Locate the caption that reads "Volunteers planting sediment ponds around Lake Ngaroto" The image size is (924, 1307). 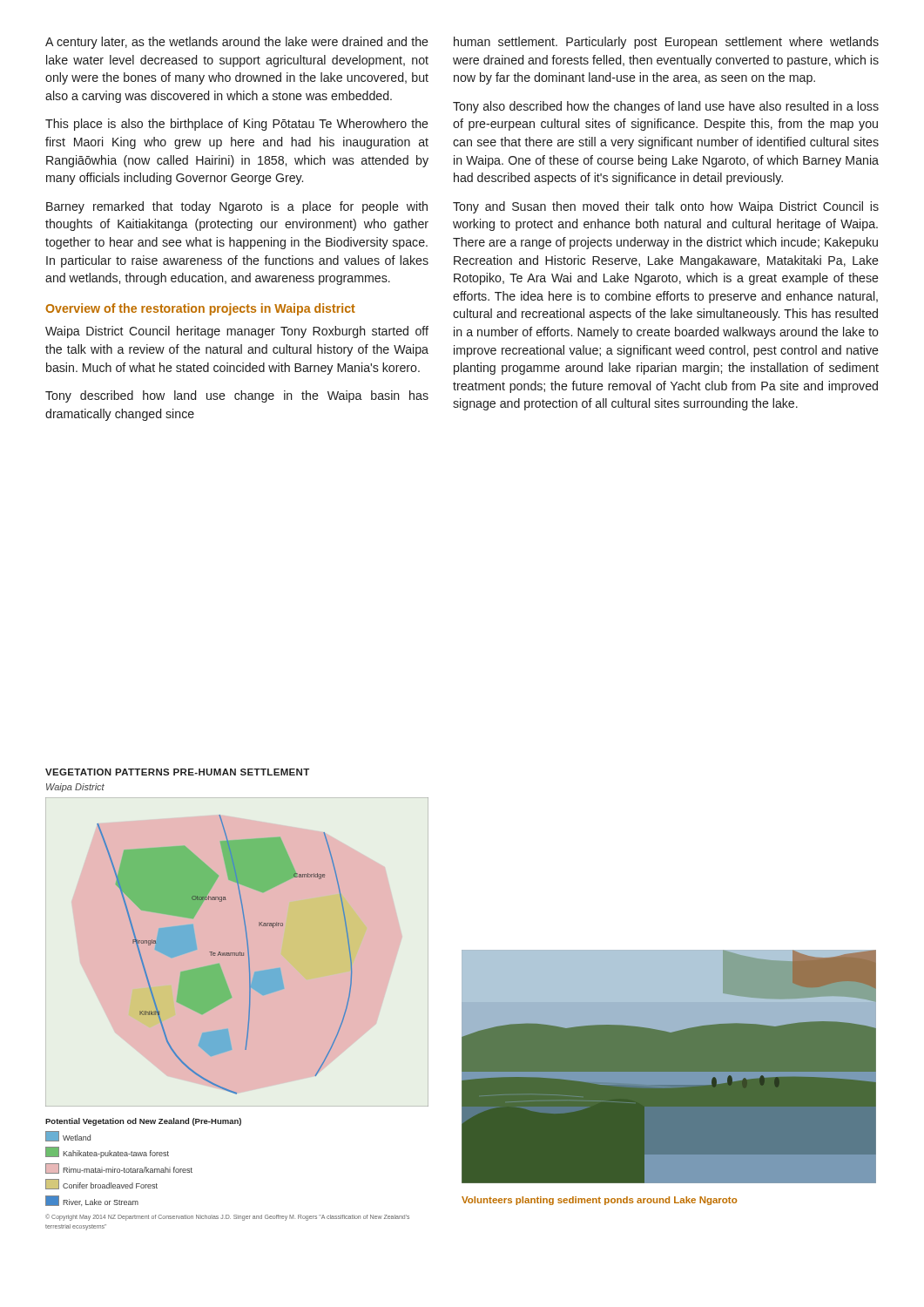click(599, 1199)
